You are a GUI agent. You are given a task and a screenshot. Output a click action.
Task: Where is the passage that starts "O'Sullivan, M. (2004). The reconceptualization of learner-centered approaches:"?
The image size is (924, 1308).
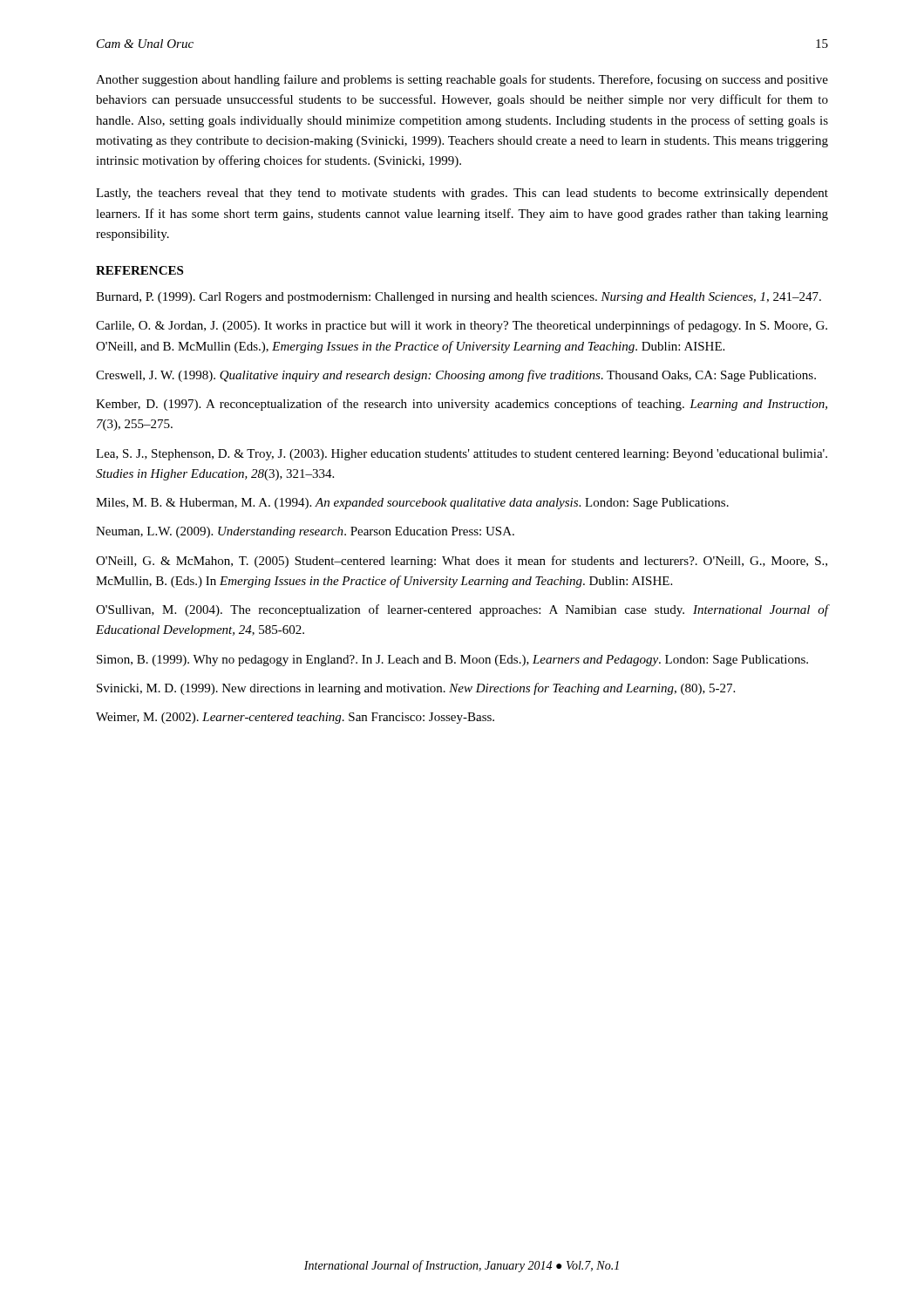(x=462, y=620)
